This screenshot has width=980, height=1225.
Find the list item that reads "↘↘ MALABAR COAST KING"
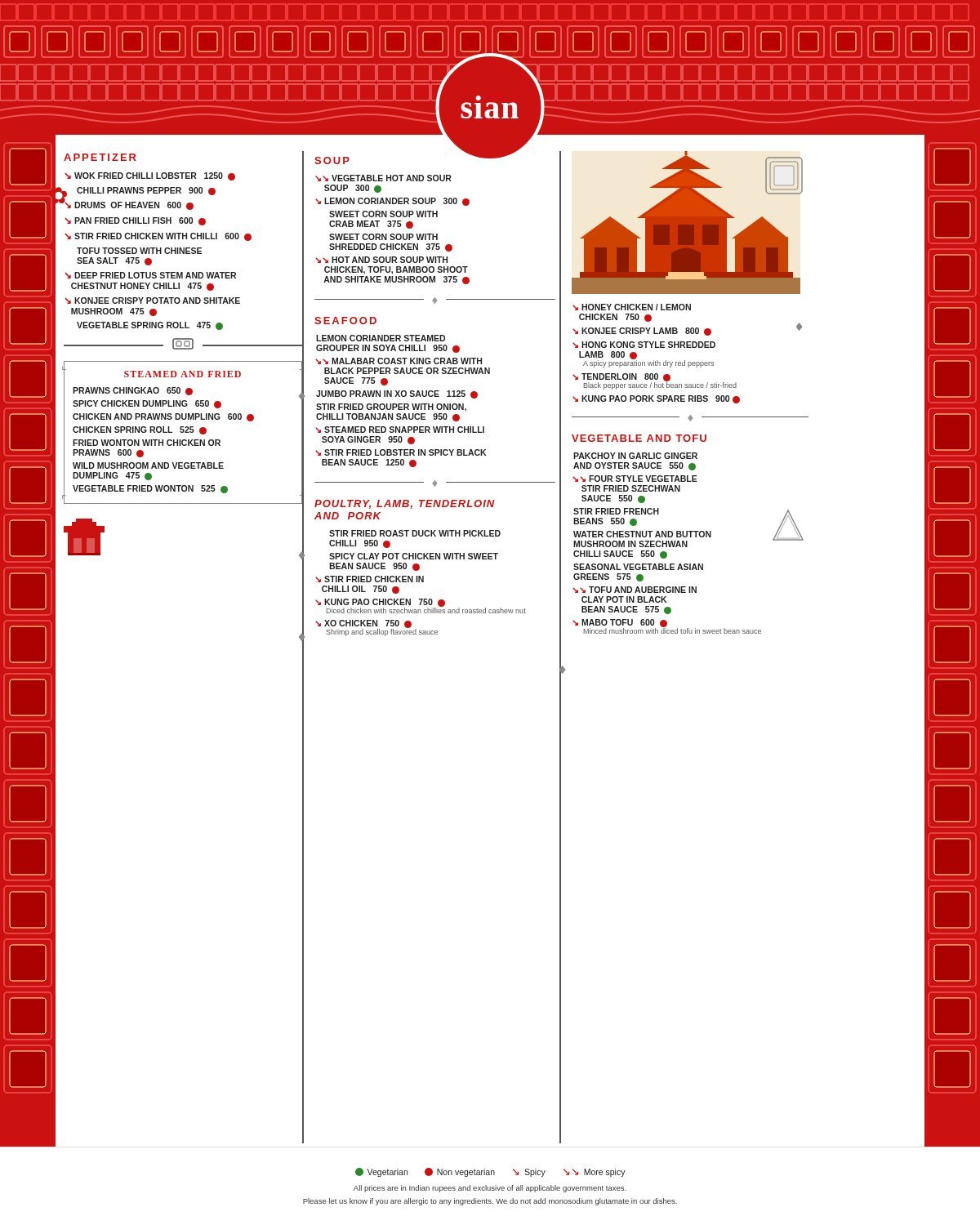[402, 371]
